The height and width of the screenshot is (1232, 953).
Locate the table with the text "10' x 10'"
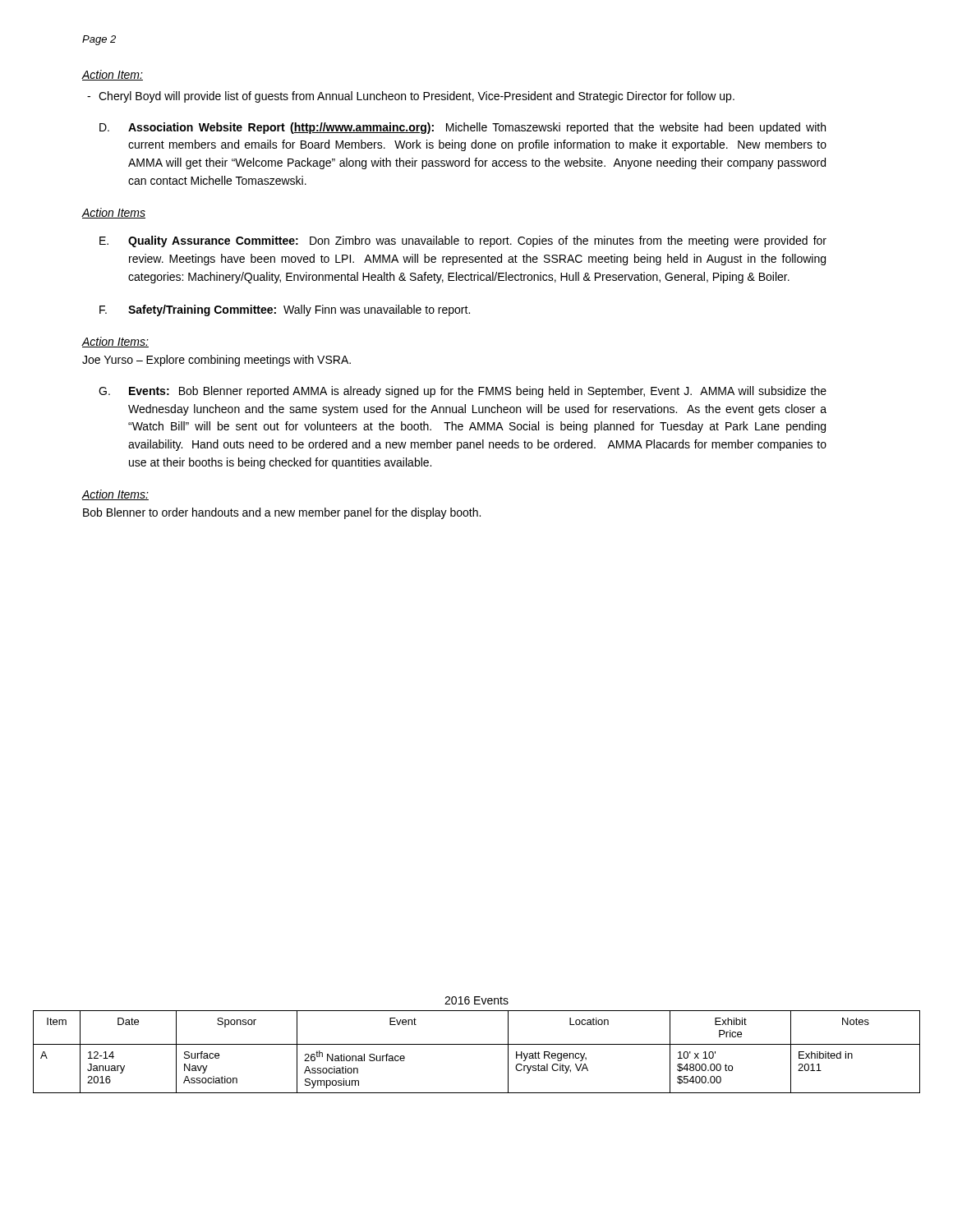[476, 1052]
